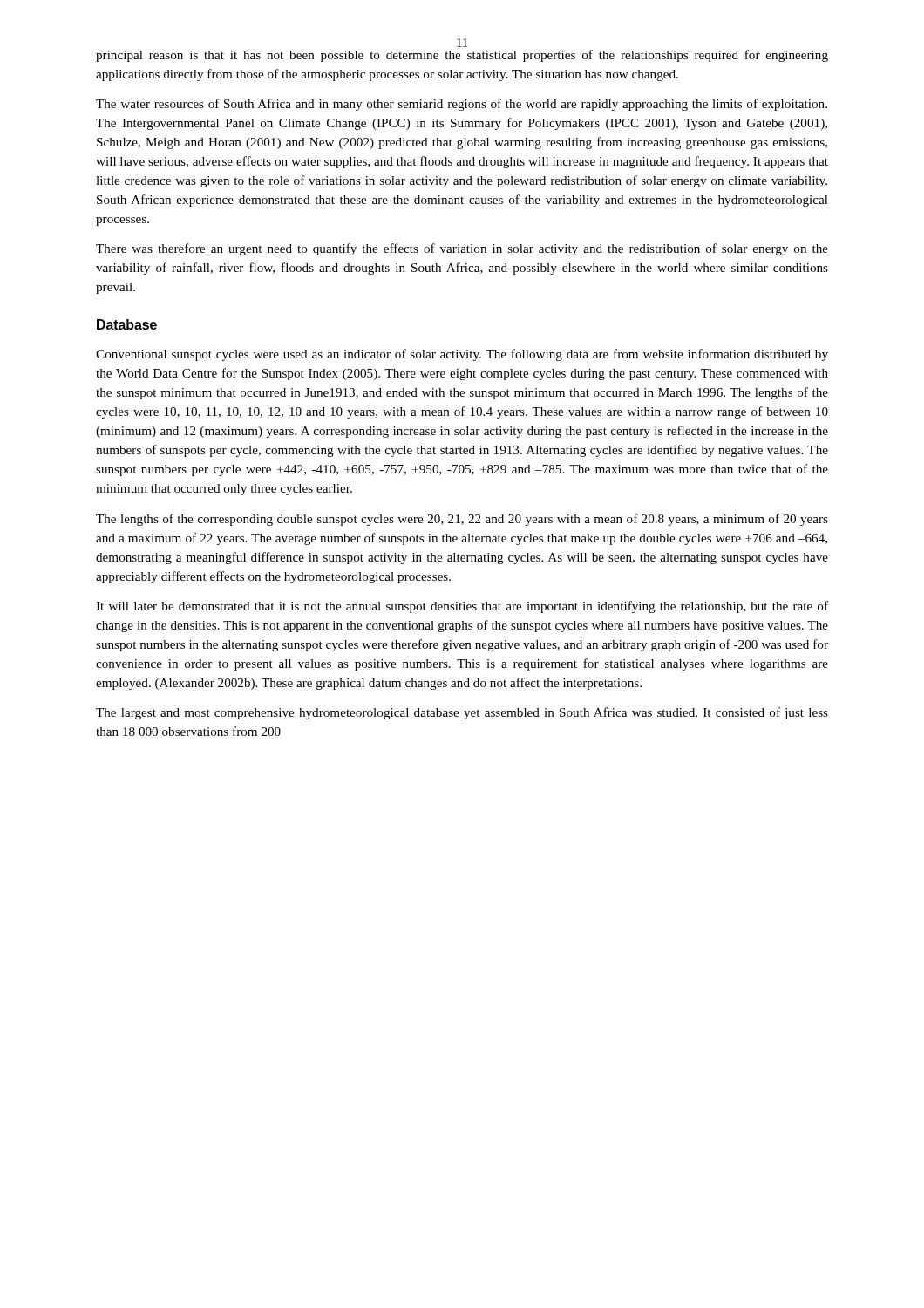
Task: Click on the text block that says "principal reason is"
Action: point(462,65)
